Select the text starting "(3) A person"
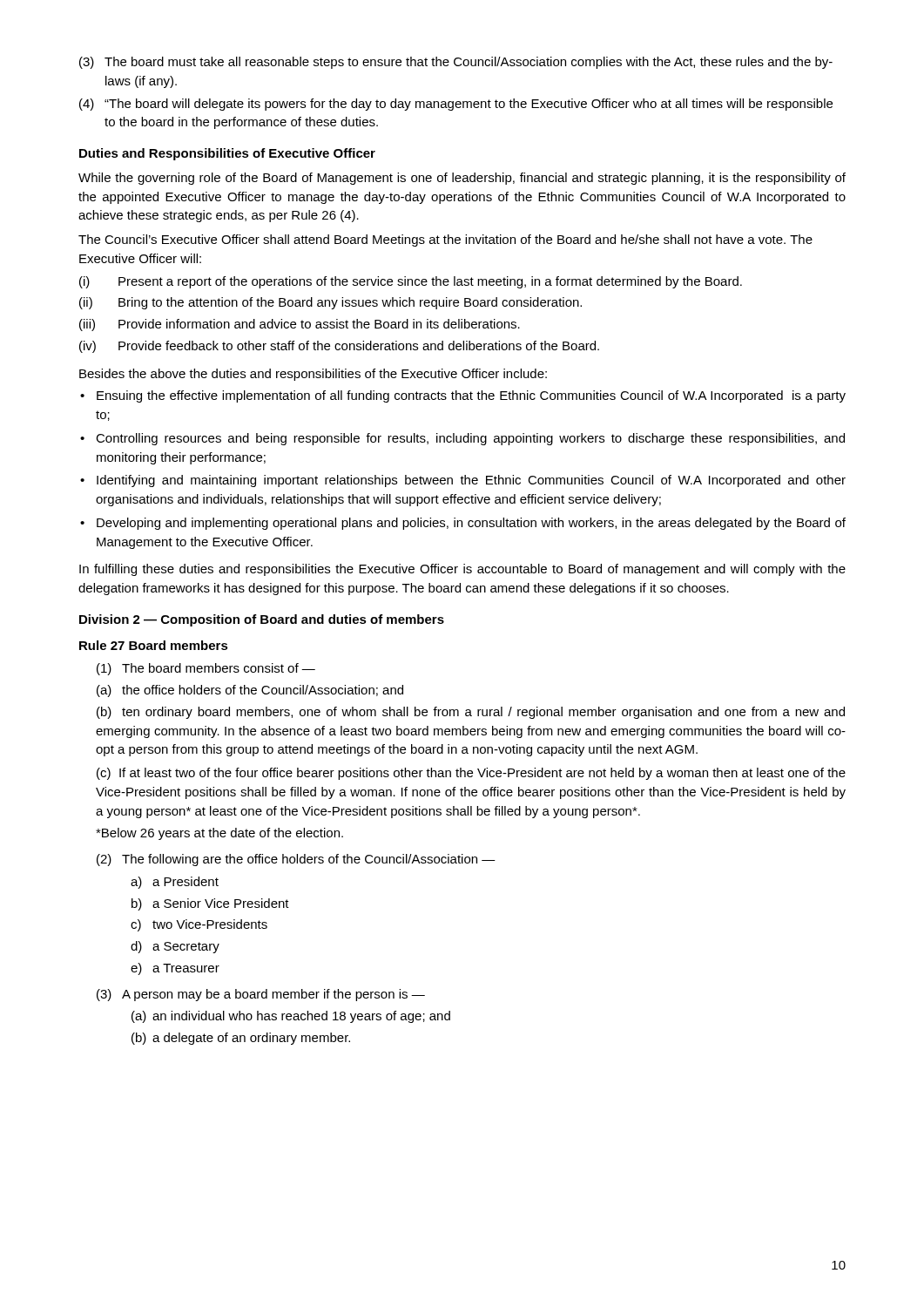The image size is (924, 1307). tap(260, 994)
